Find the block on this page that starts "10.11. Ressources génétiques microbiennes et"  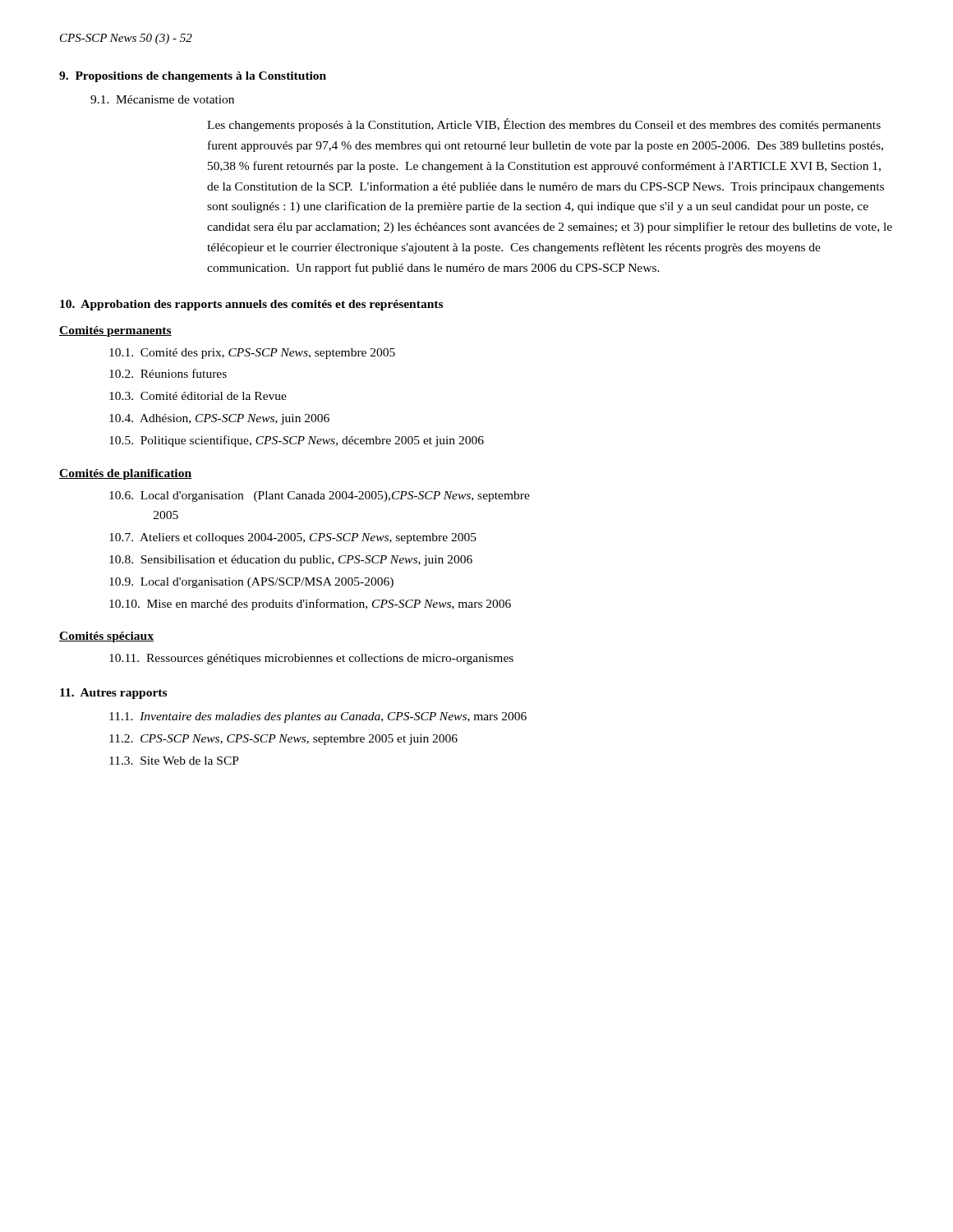click(x=311, y=658)
